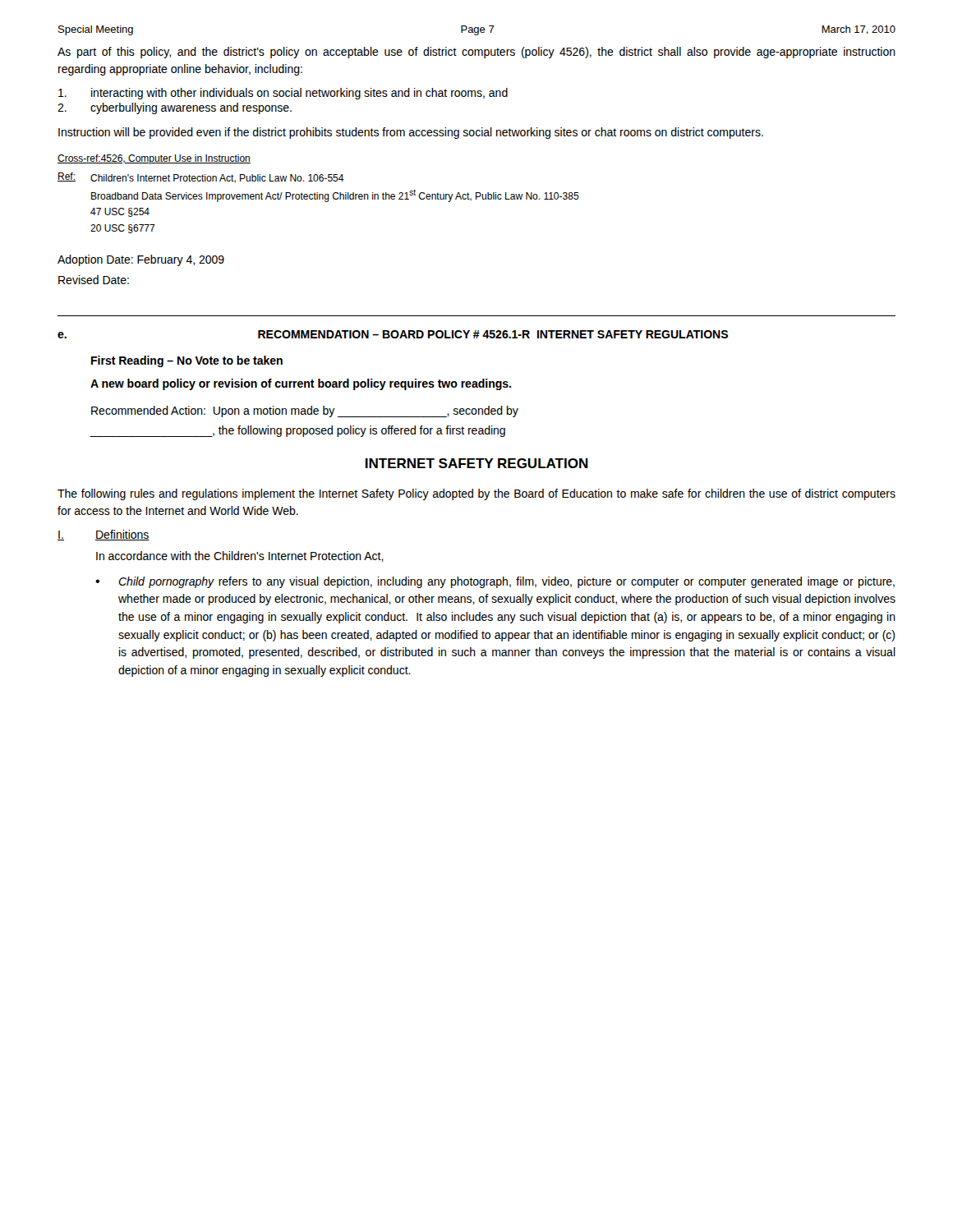Viewport: 953px width, 1232px height.
Task: Select the text with the text "Cross-ref:4526, Computer Use in Instruction"
Action: tap(154, 158)
